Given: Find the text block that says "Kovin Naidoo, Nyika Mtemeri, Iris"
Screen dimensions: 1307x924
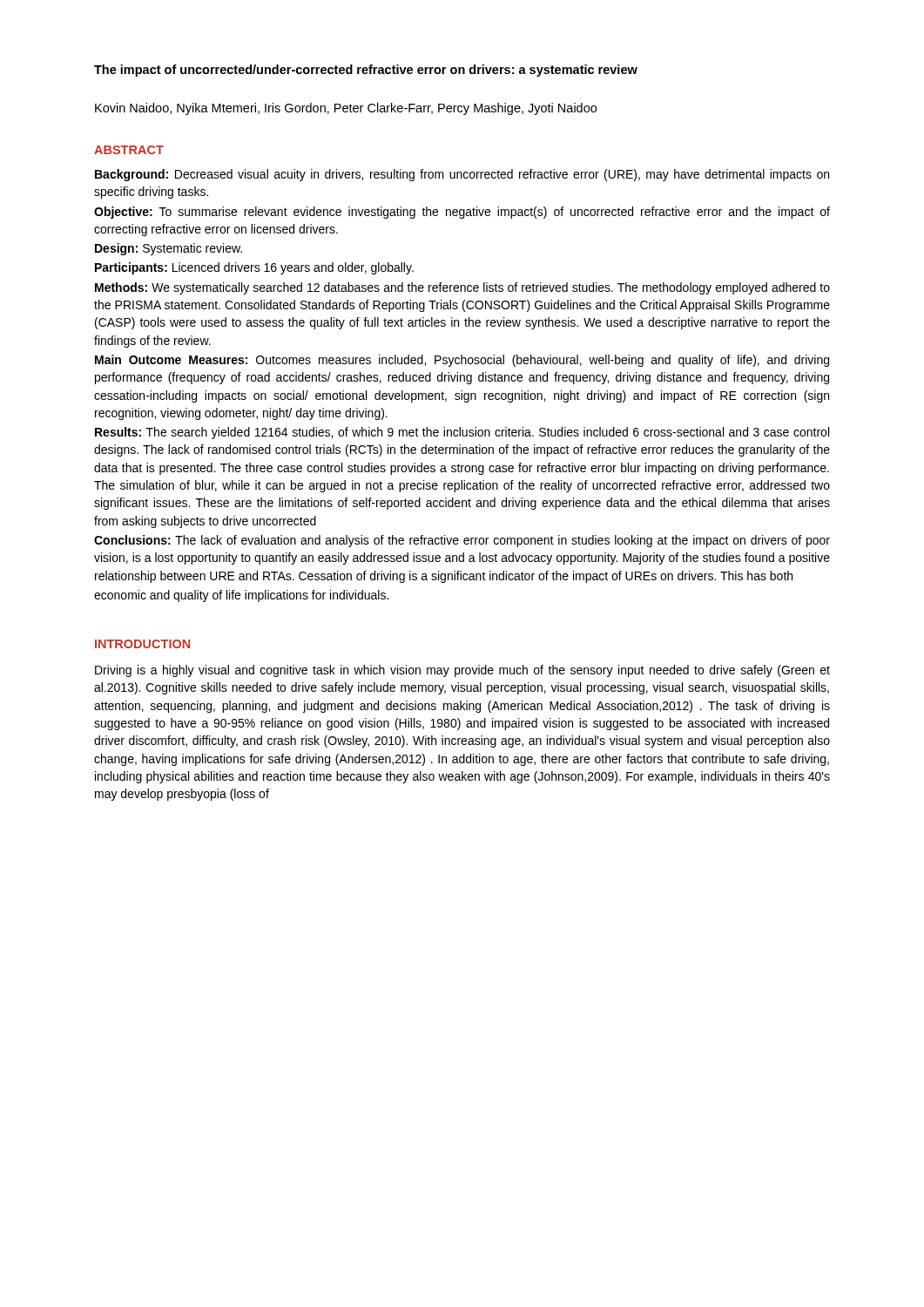Looking at the screenshot, I should [346, 108].
